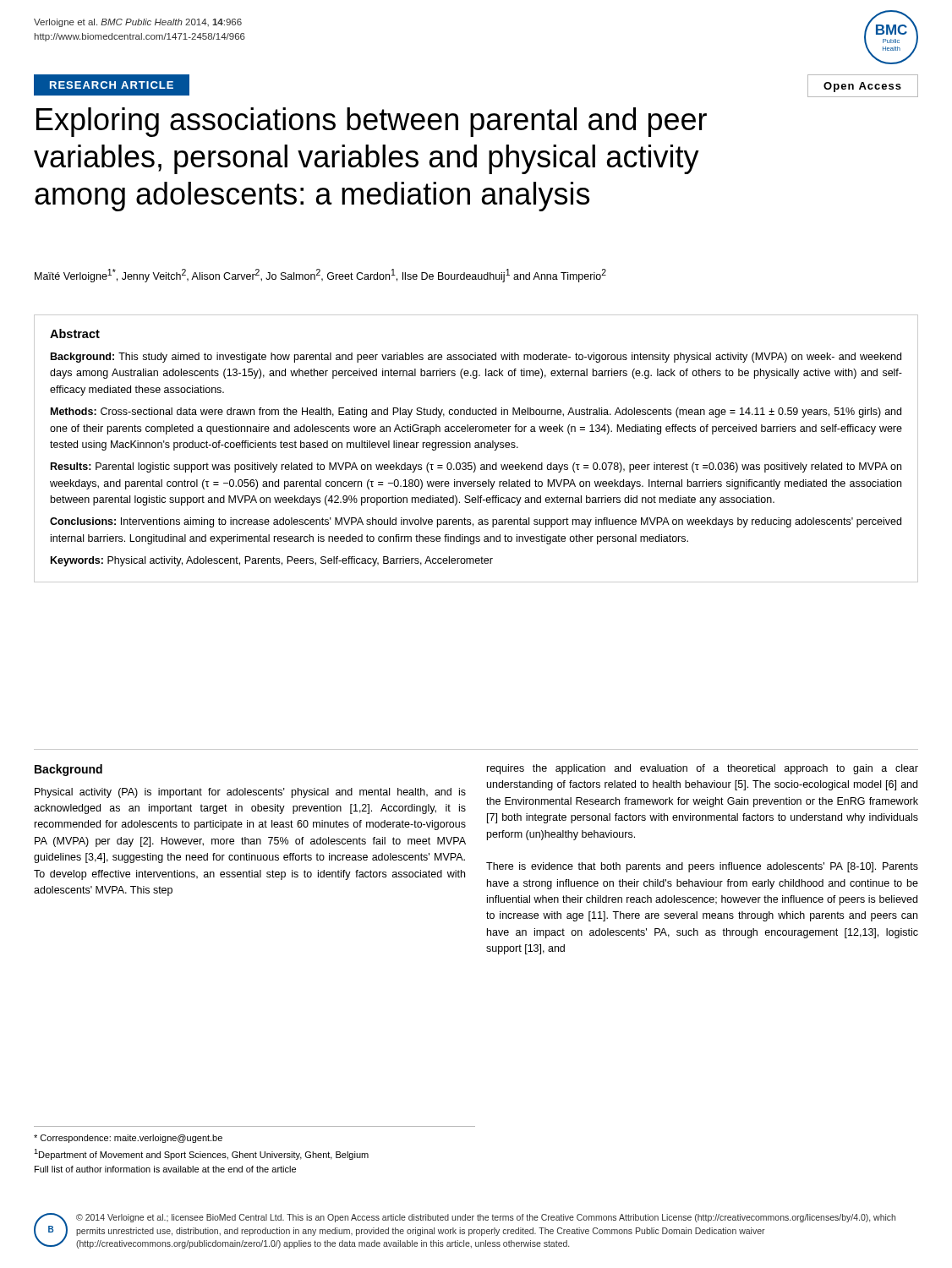Click the passage that begins "© 2014 Verloigne et al.; licensee"
The height and width of the screenshot is (1268, 952).
pyautogui.click(x=486, y=1230)
